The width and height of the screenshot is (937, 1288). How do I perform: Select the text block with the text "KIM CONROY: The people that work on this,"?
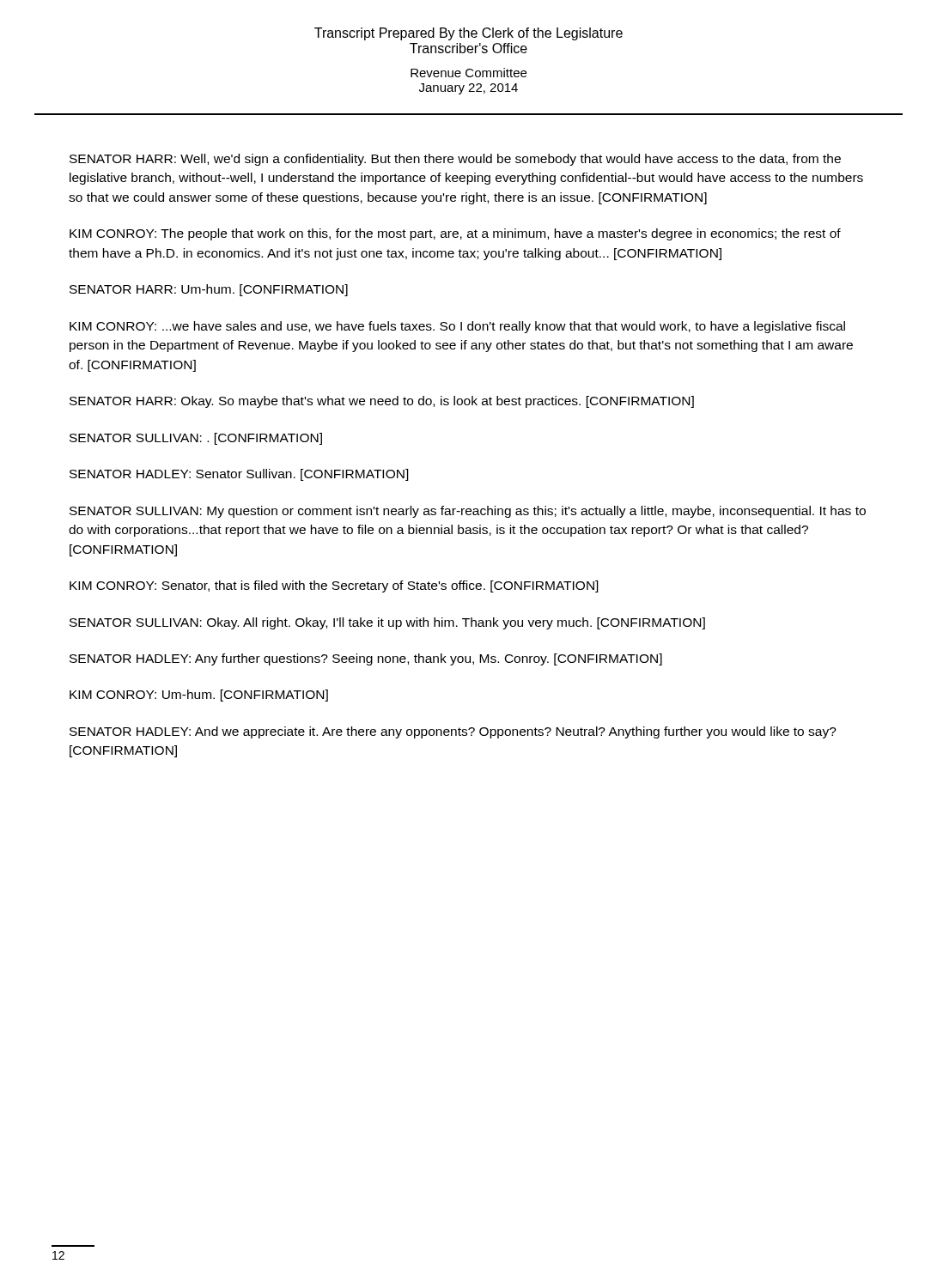click(x=455, y=243)
